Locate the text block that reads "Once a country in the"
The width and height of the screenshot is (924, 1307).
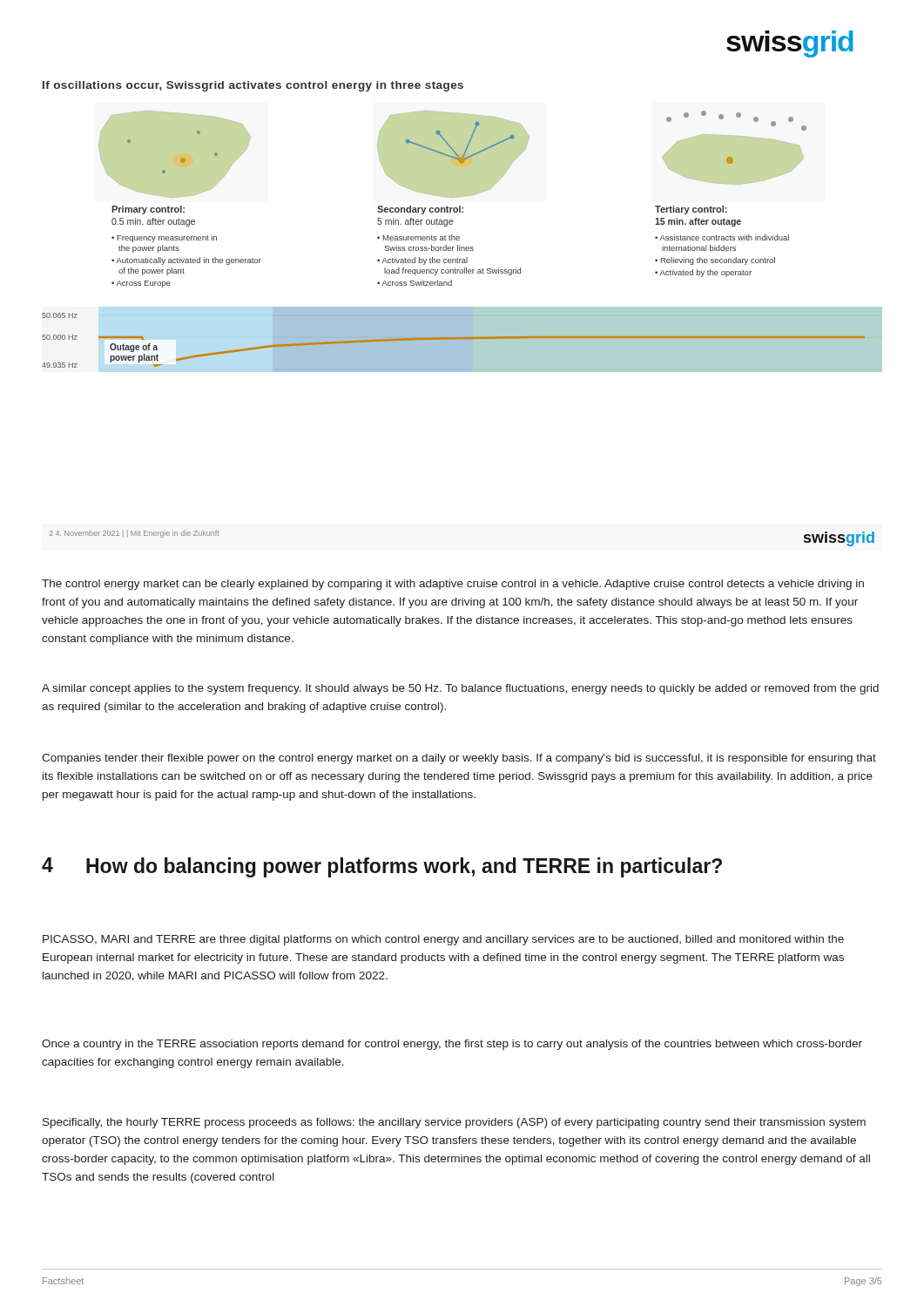[452, 1053]
